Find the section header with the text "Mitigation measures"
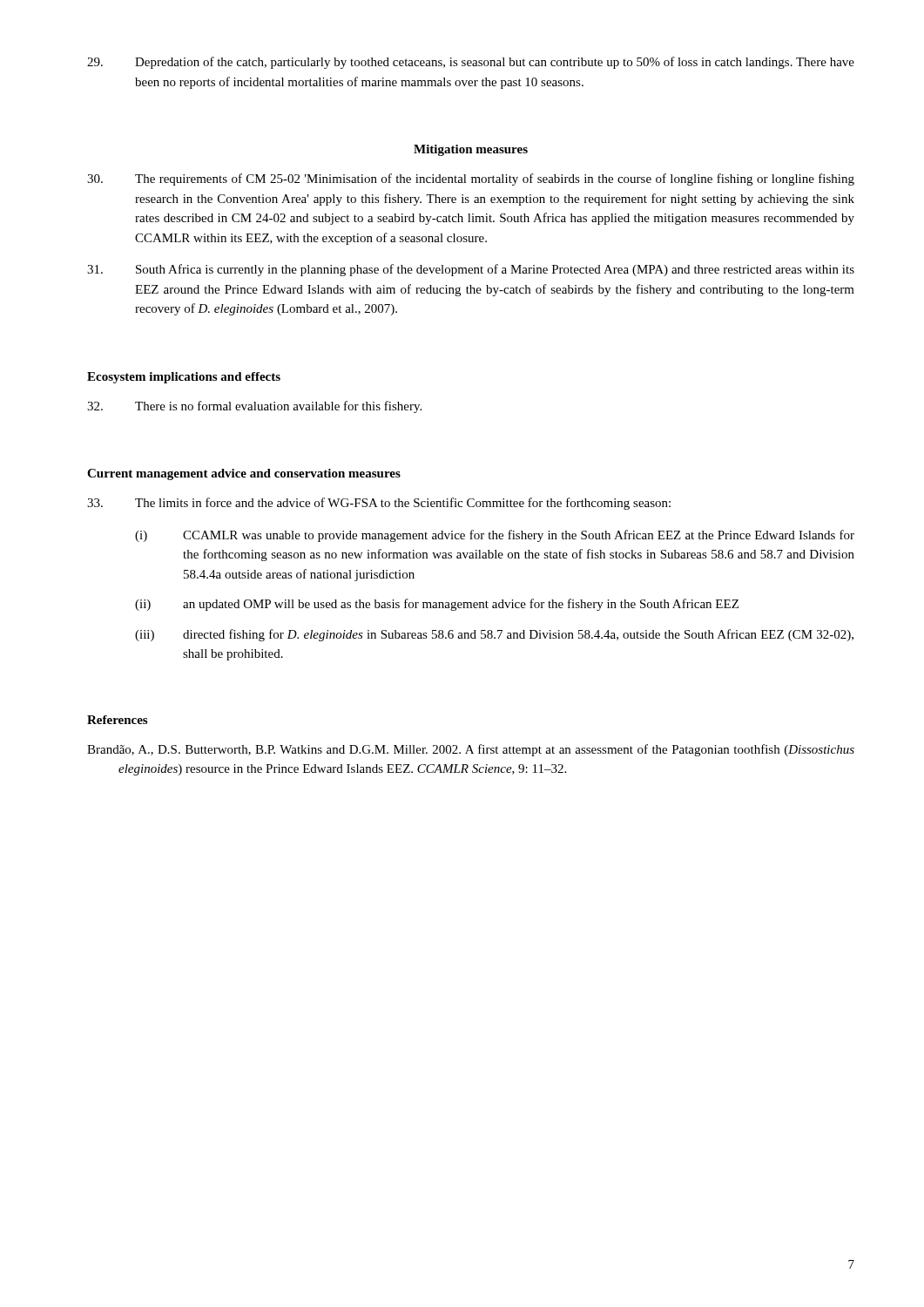 [x=471, y=149]
